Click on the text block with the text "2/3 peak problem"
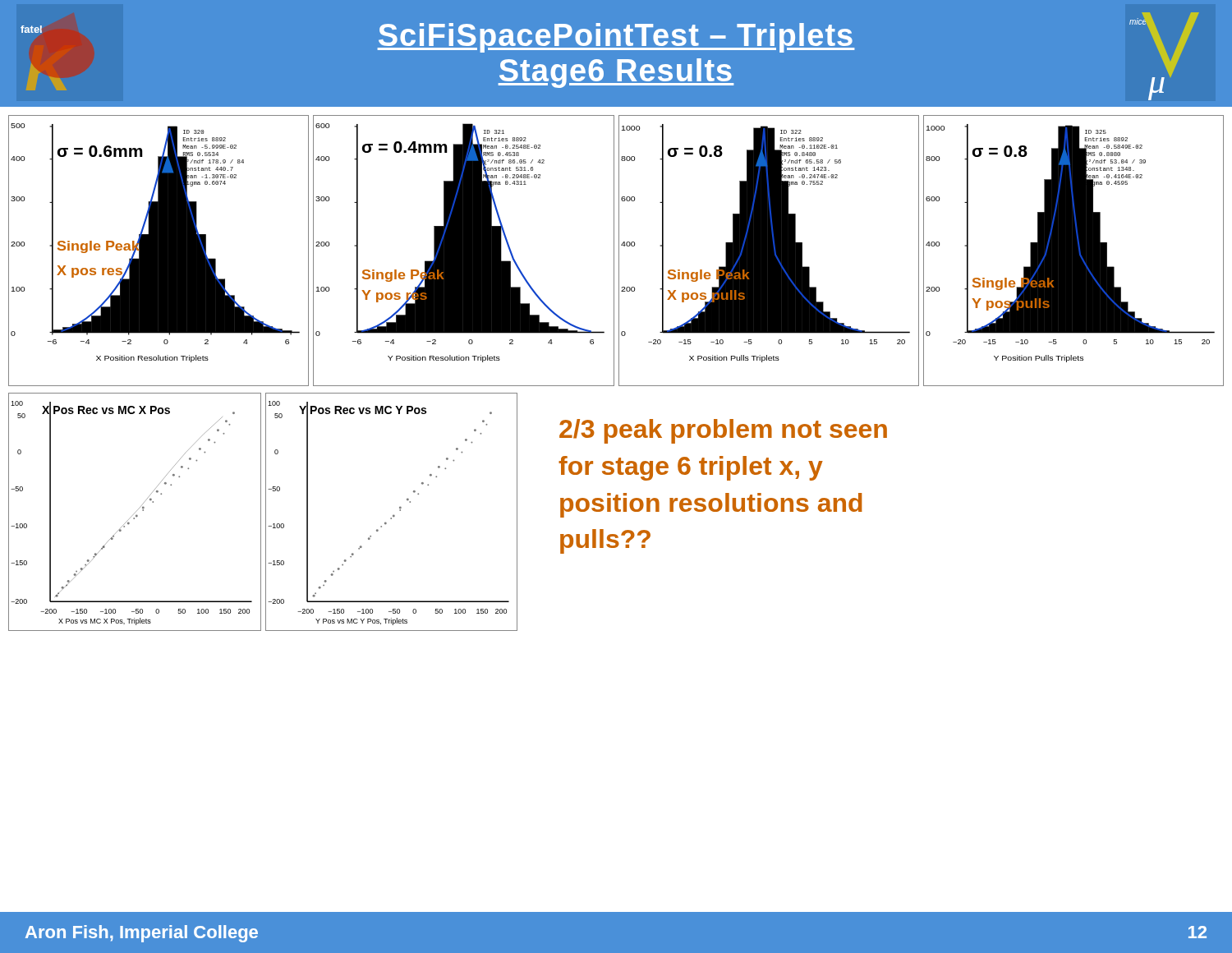Image resolution: width=1232 pixels, height=953 pixels. [x=724, y=484]
